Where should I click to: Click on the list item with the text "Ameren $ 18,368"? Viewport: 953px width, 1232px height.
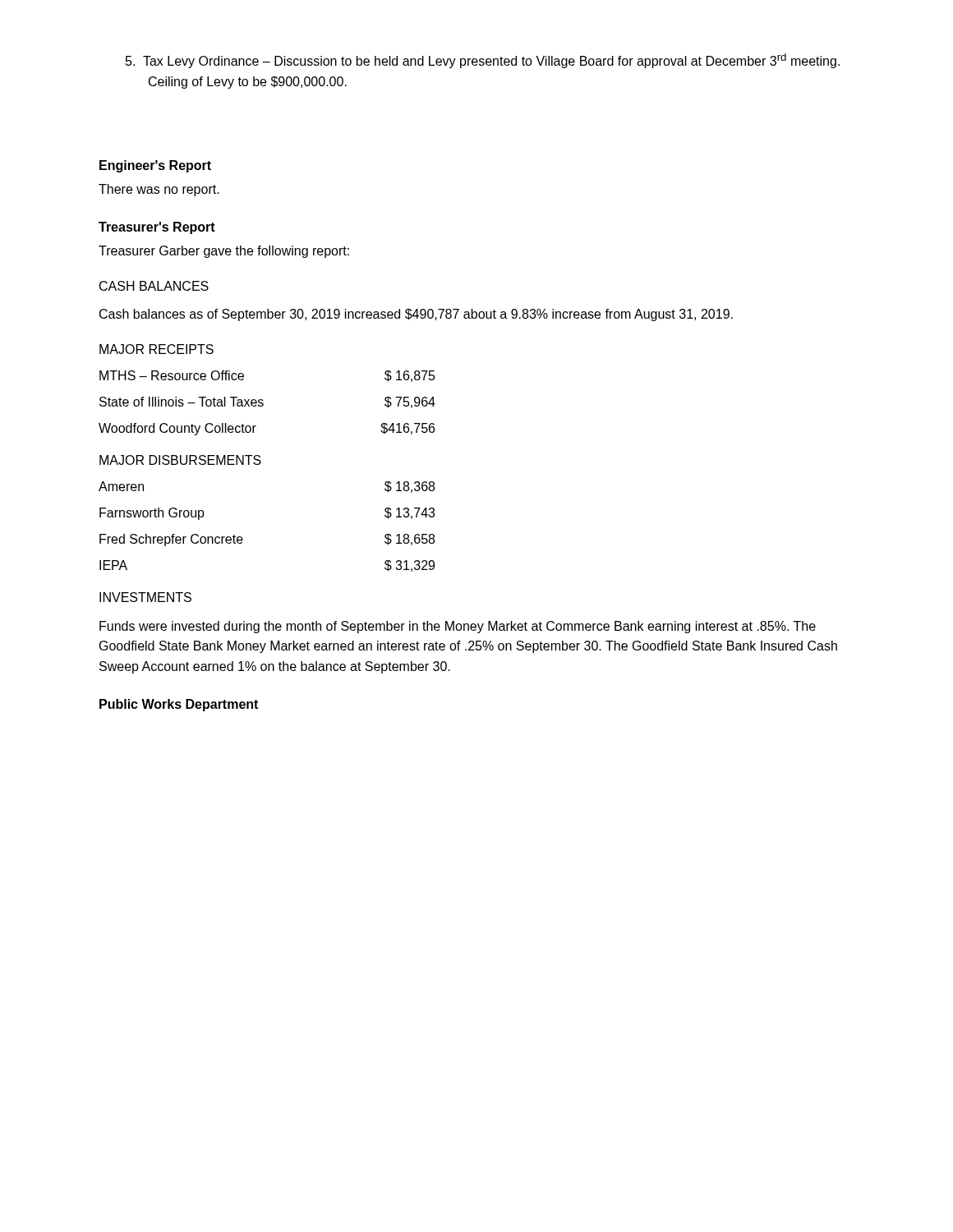point(121,487)
